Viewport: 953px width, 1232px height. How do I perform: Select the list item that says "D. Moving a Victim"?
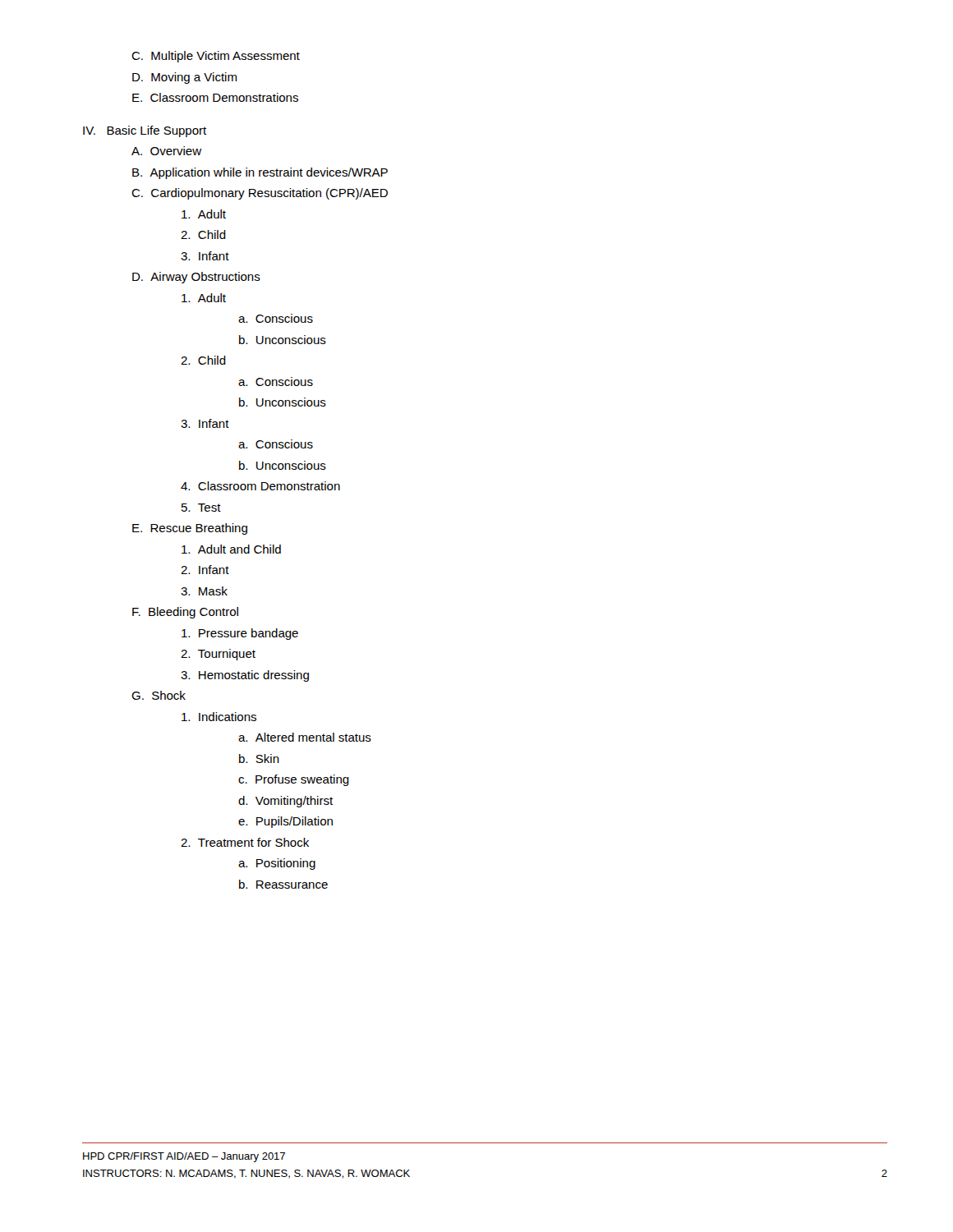[184, 76]
